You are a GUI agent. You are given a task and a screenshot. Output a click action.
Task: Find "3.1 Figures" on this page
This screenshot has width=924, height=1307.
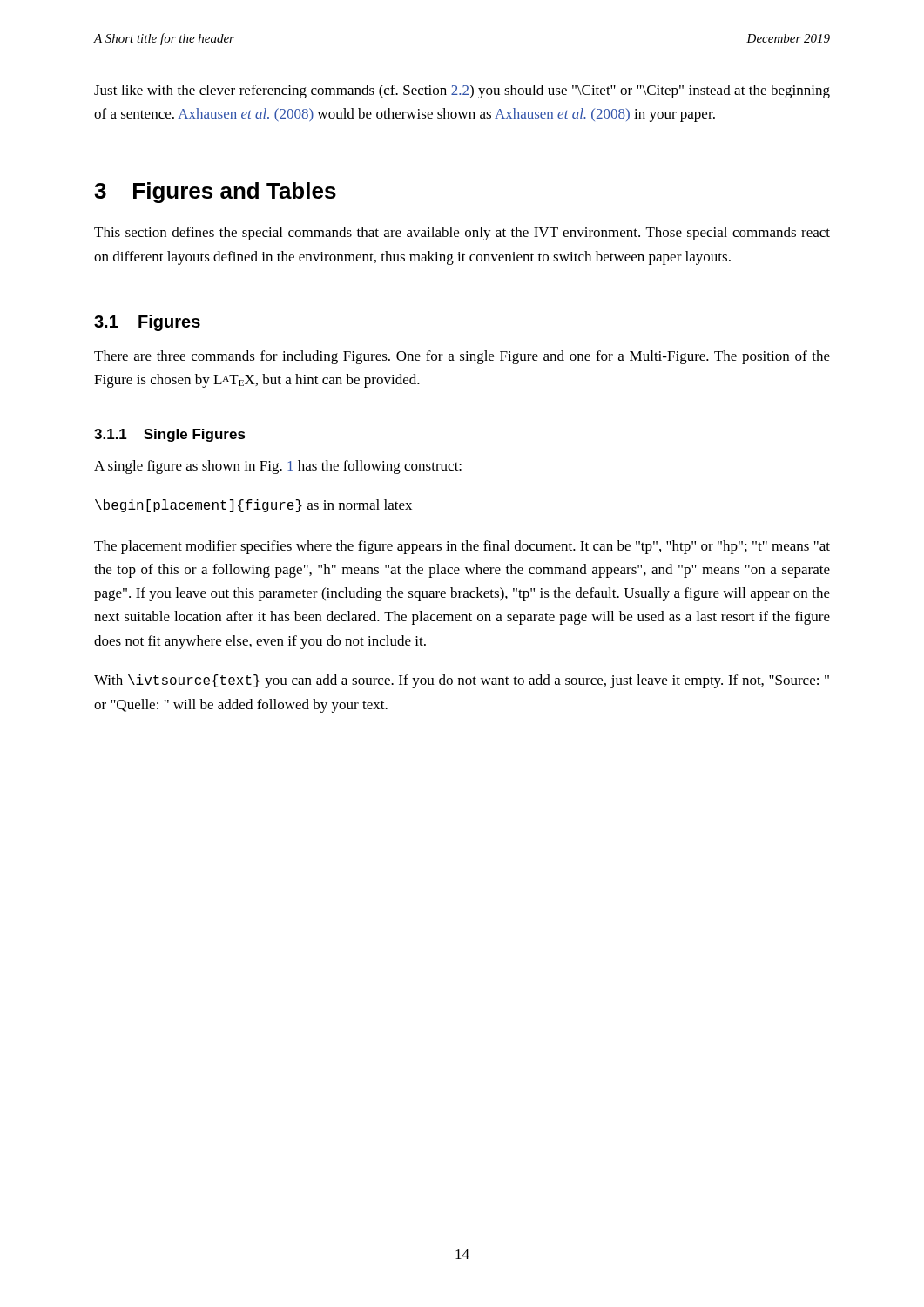tap(147, 321)
